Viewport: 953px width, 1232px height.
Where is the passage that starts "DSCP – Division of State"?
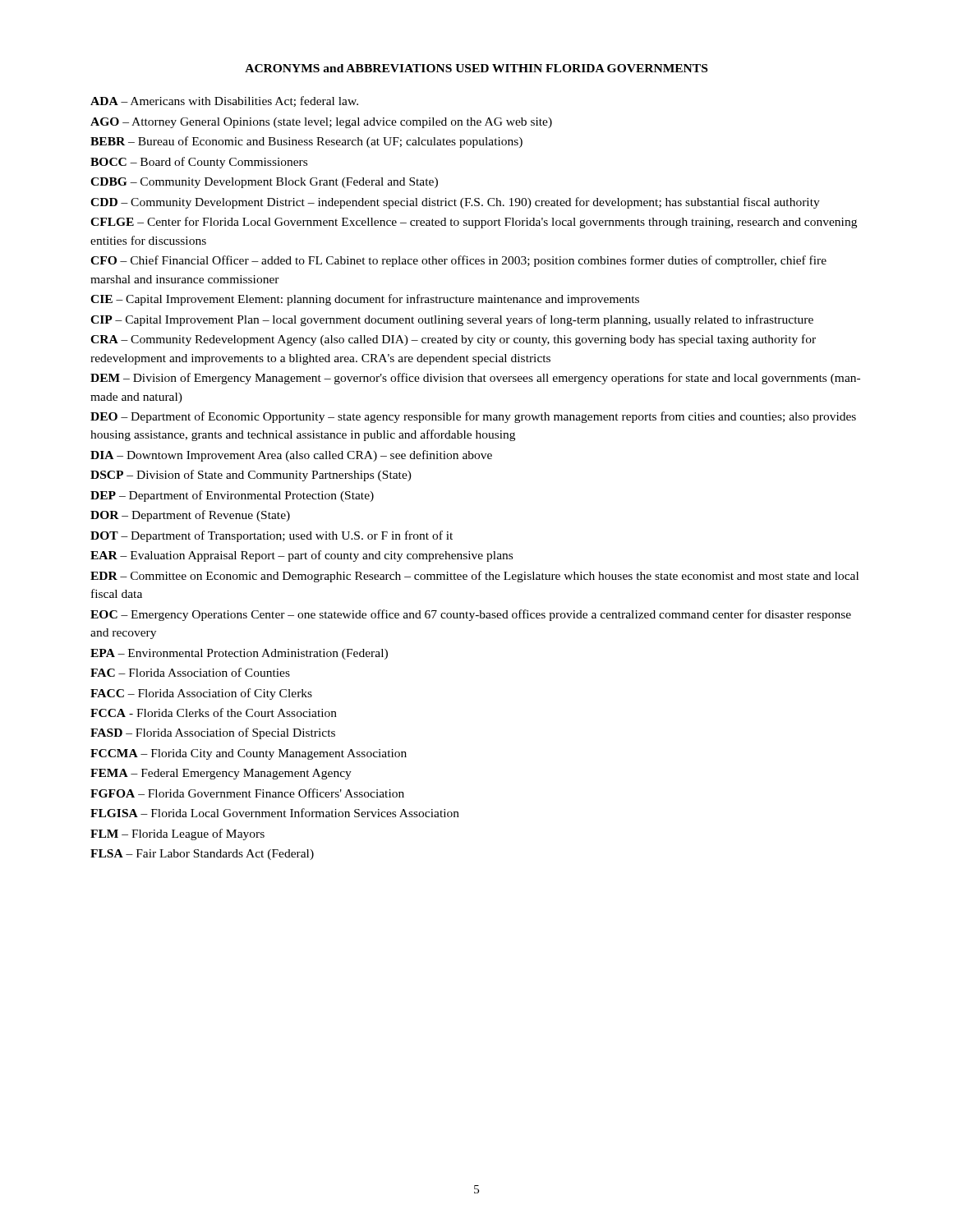(251, 475)
